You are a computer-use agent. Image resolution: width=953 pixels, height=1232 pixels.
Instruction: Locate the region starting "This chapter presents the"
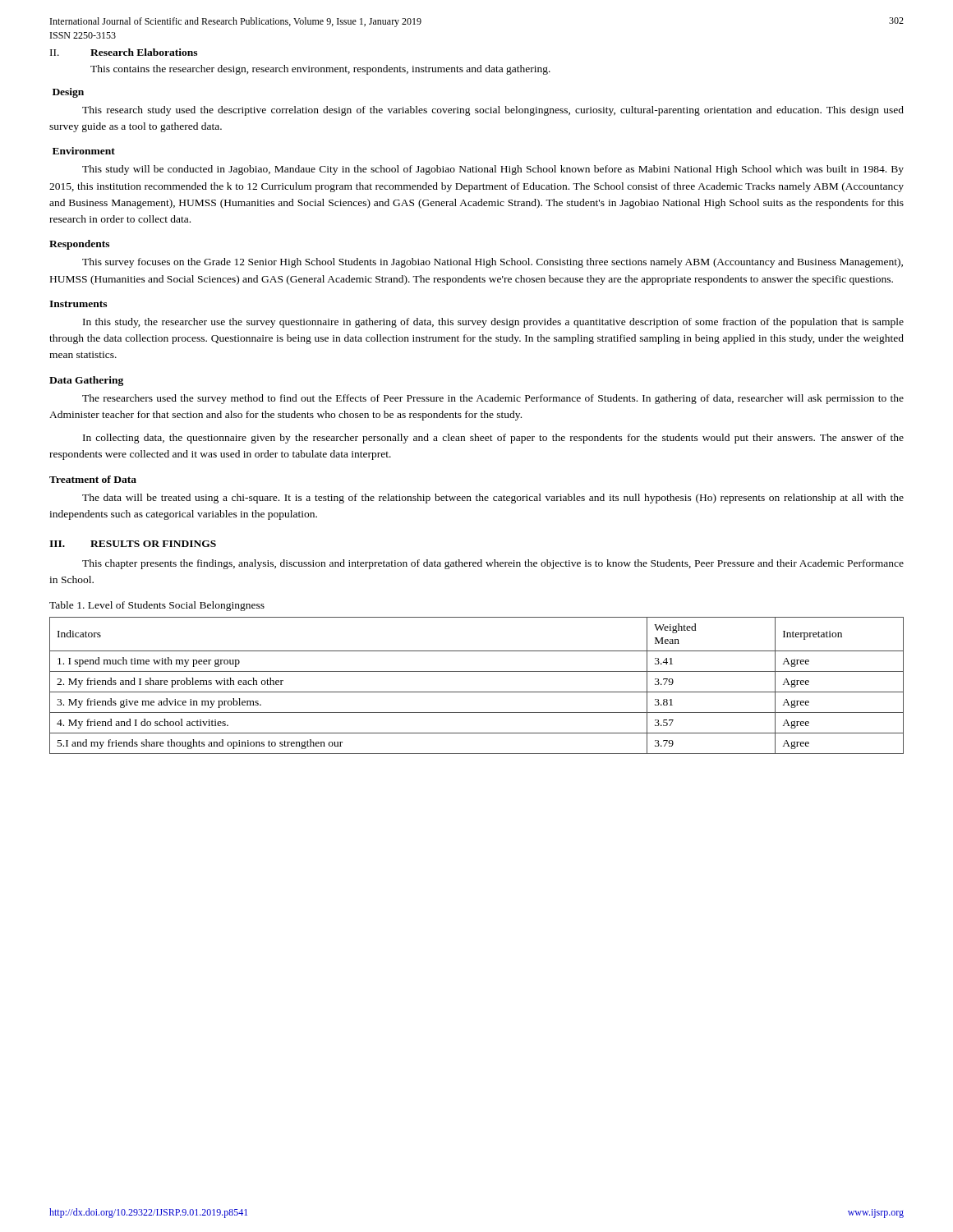476,572
